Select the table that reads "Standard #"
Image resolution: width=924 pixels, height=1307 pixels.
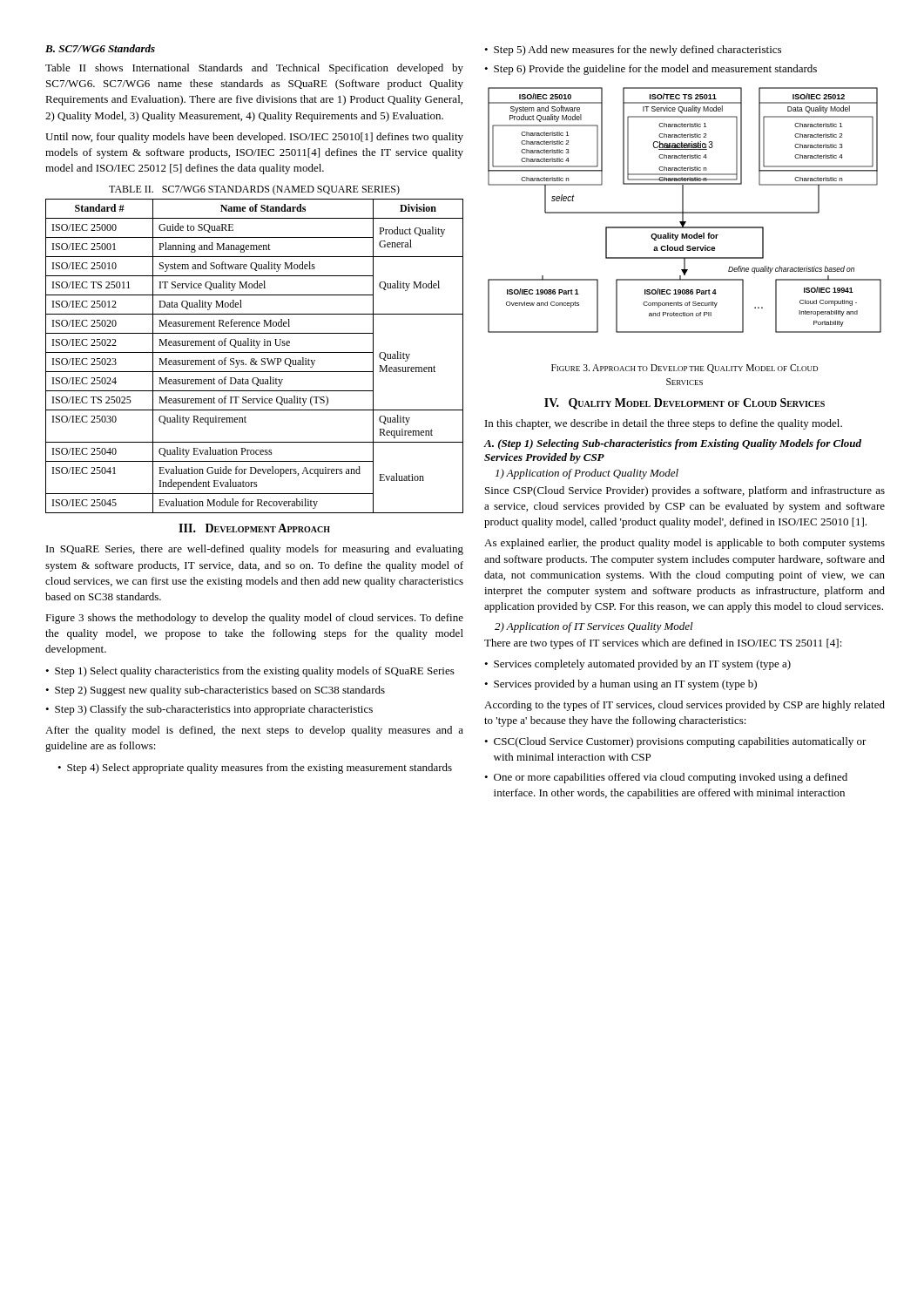coord(254,356)
